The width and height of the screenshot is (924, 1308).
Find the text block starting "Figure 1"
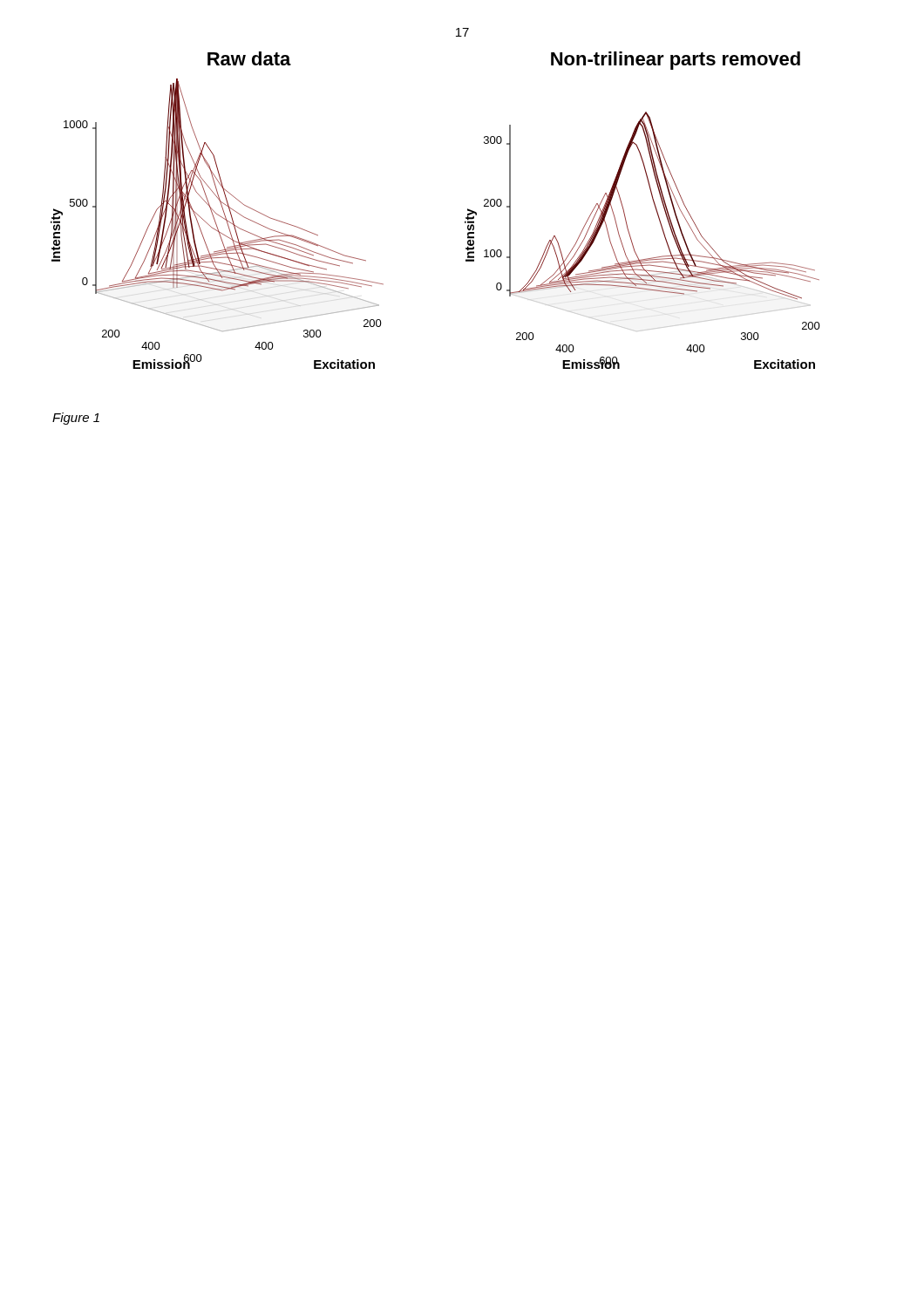point(76,417)
